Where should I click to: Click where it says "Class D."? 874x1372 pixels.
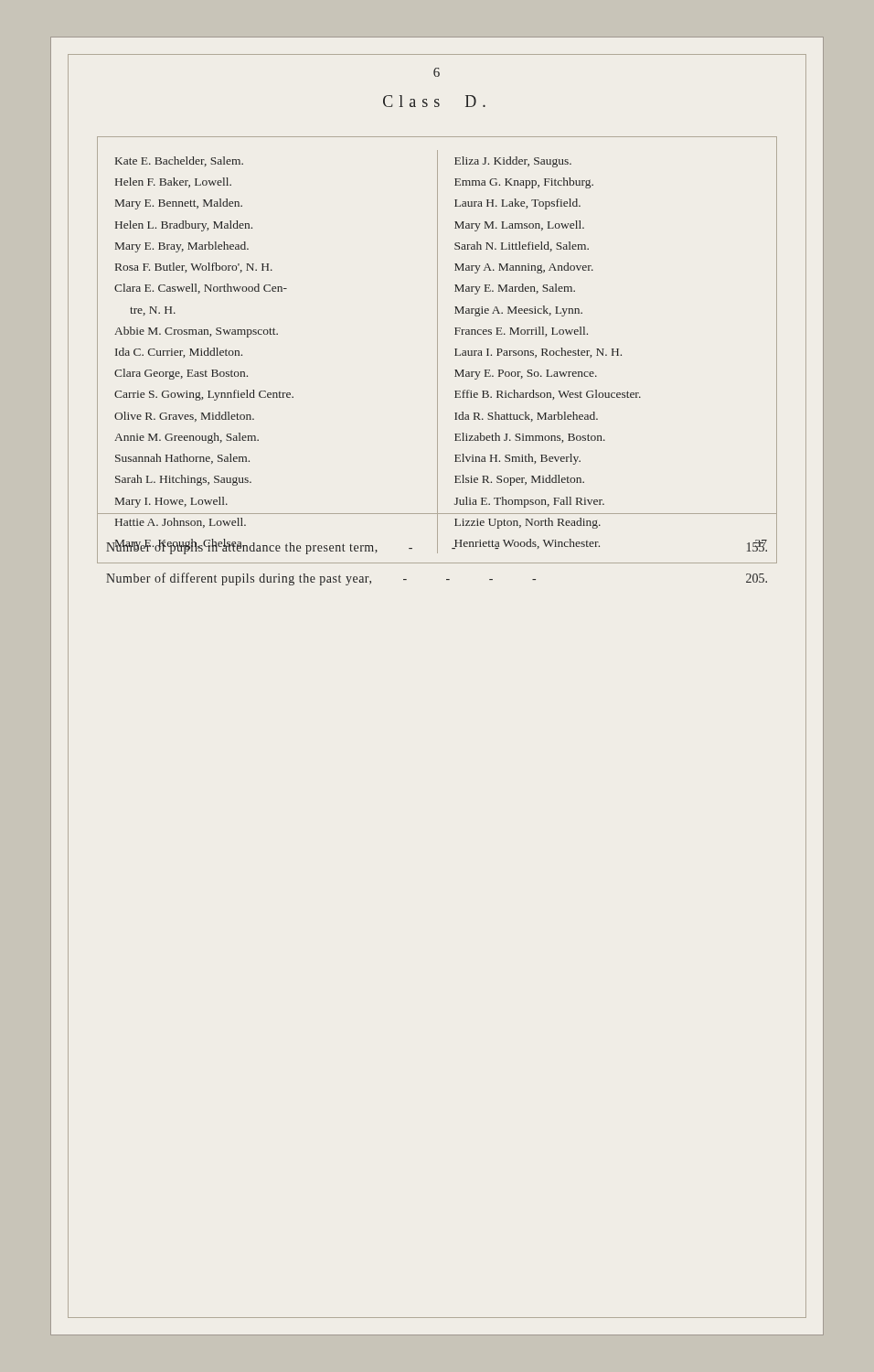click(437, 102)
